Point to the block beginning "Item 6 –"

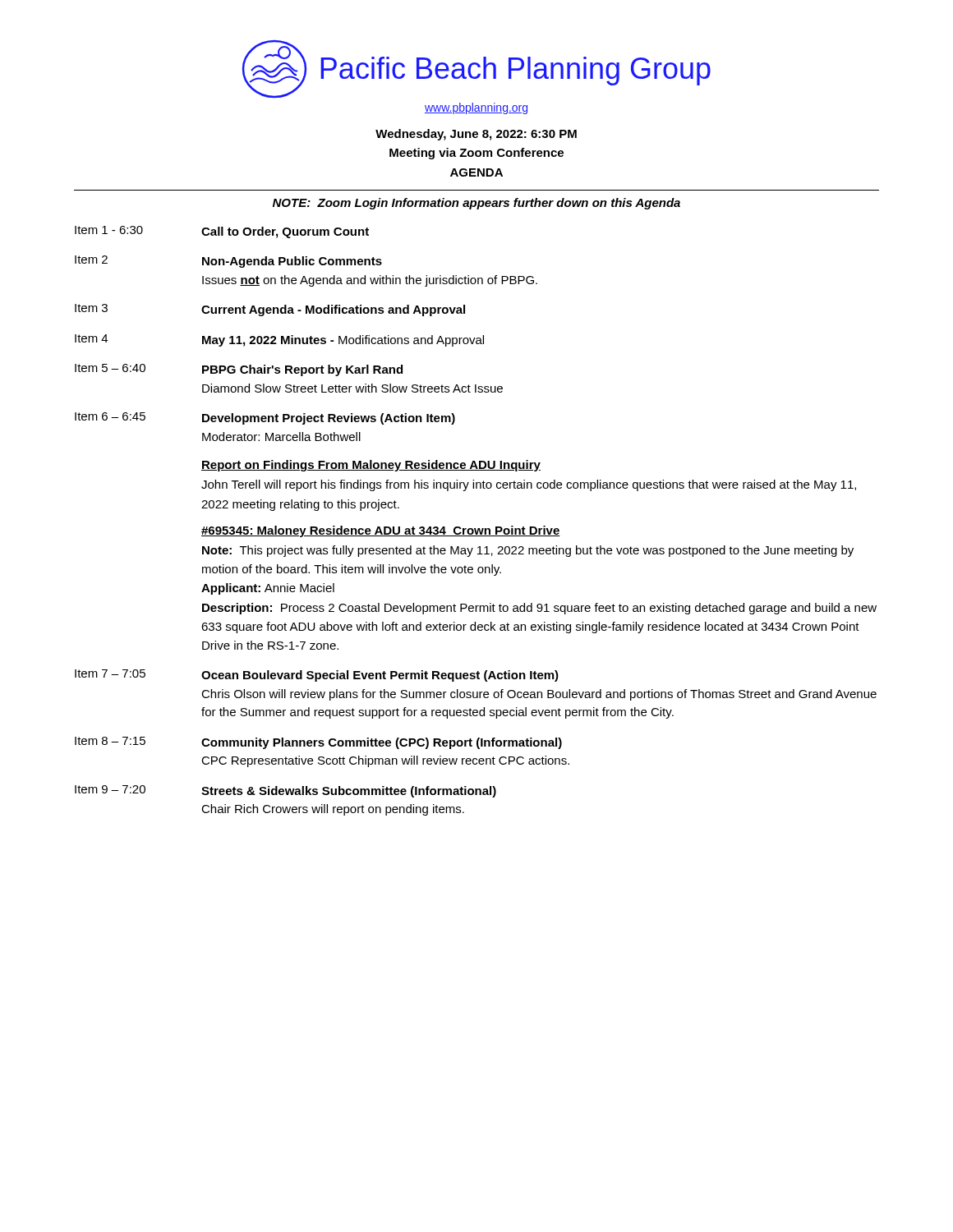[x=265, y=418]
